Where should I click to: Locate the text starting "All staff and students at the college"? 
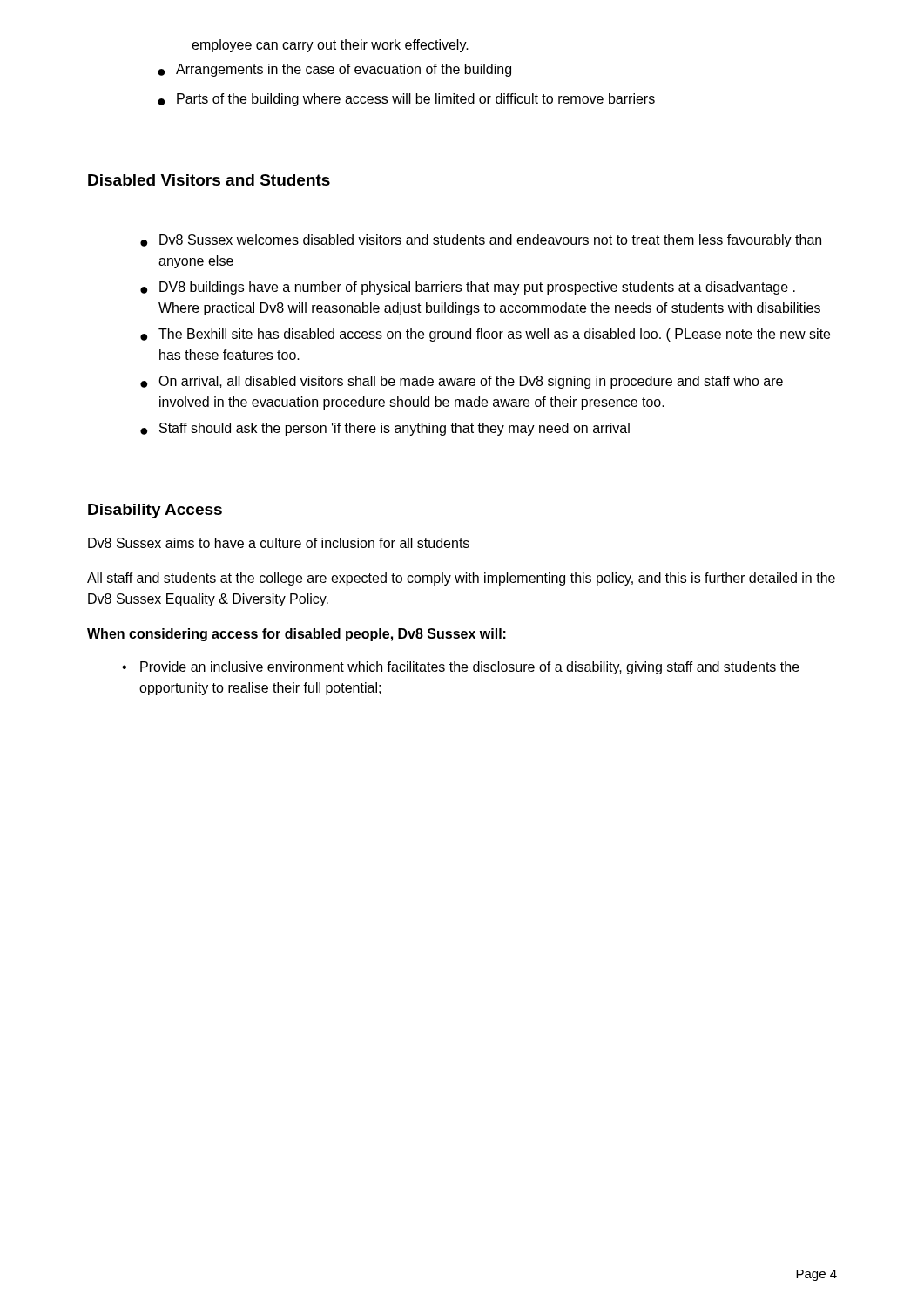pos(462,589)
